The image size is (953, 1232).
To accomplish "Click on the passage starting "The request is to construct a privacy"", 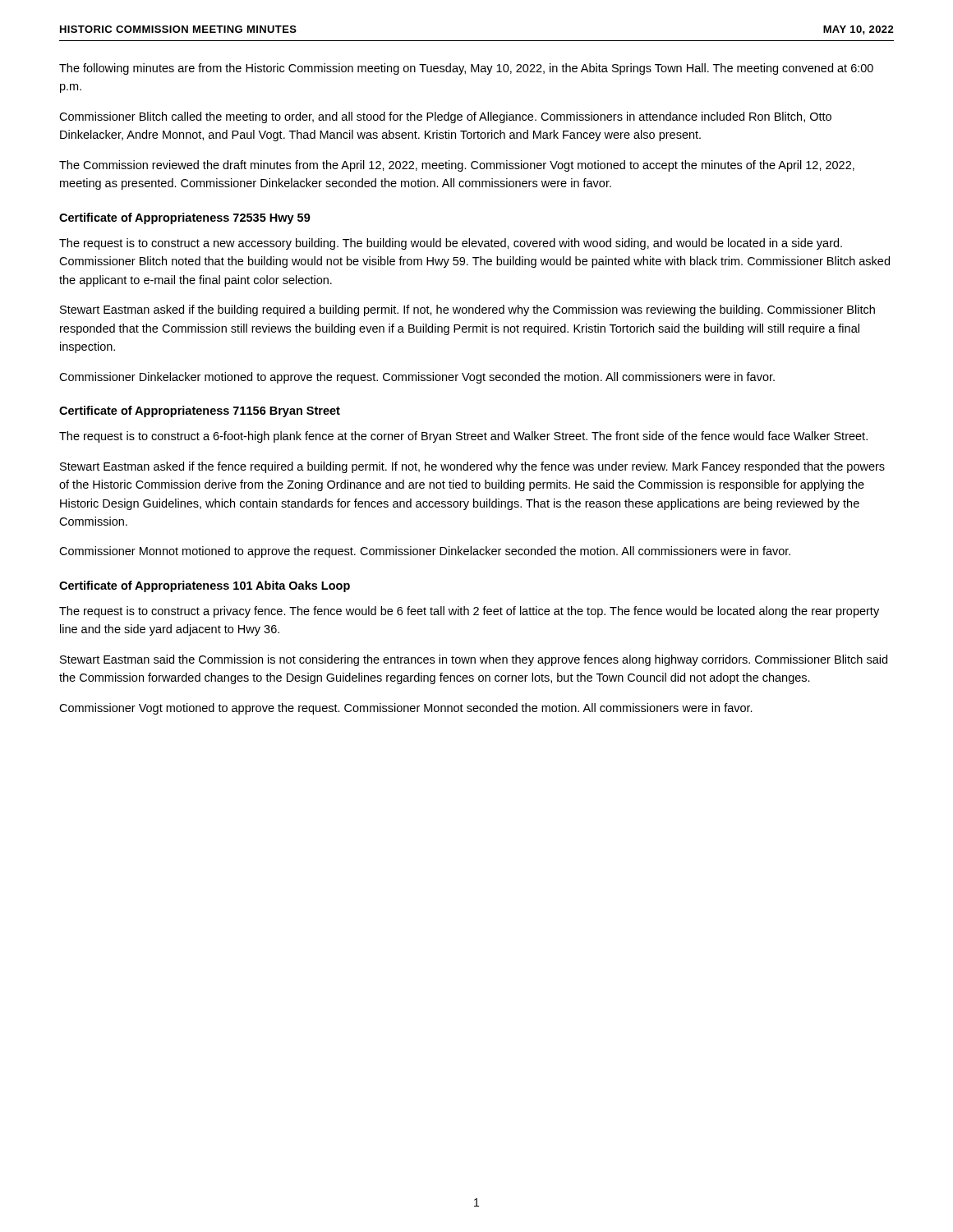I will tap(469, 620).
